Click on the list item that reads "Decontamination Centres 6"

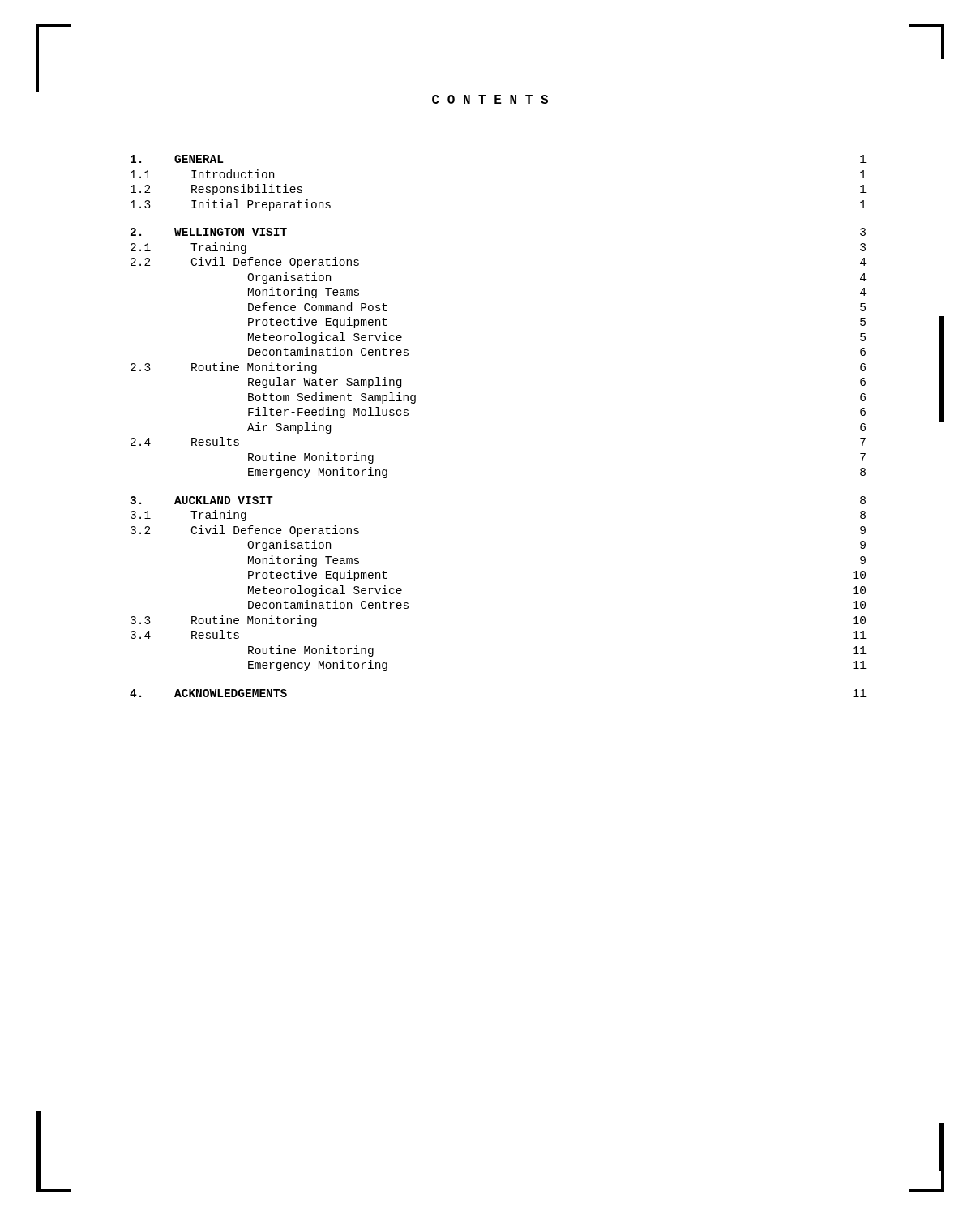(328, 351)
